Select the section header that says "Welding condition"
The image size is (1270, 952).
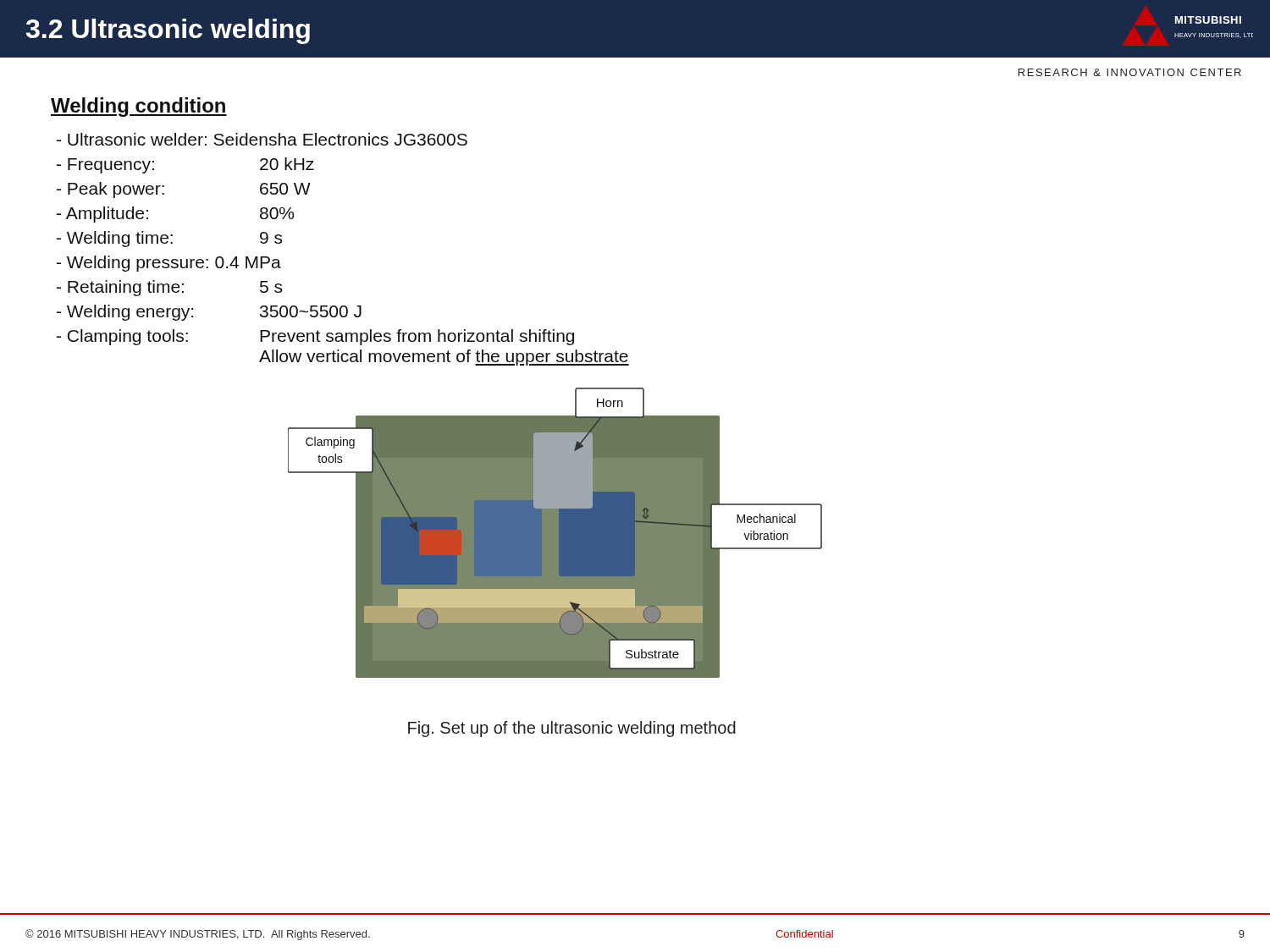point(139,105)
